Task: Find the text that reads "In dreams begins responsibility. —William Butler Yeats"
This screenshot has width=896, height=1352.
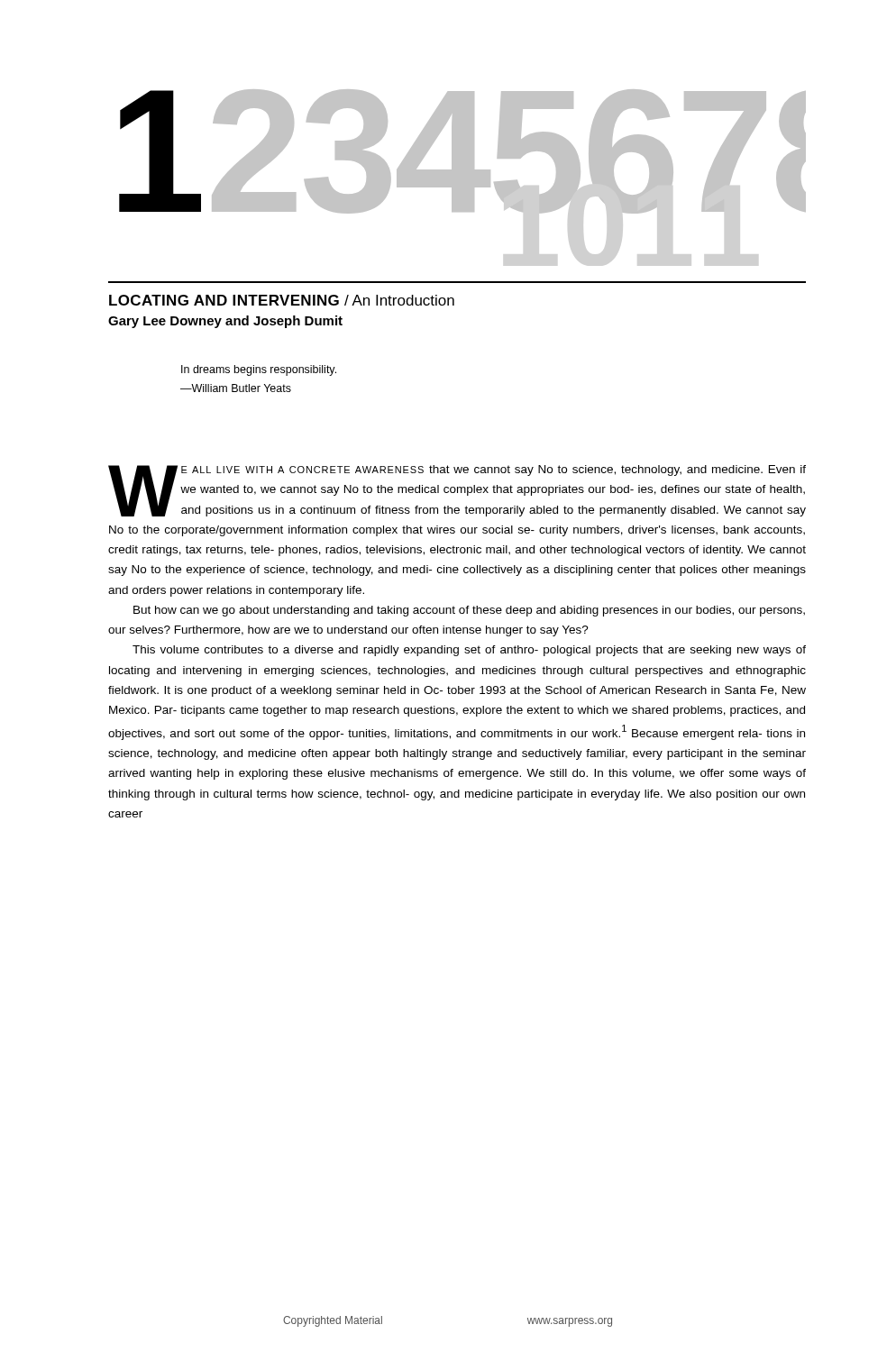Action: click(259, 379)
